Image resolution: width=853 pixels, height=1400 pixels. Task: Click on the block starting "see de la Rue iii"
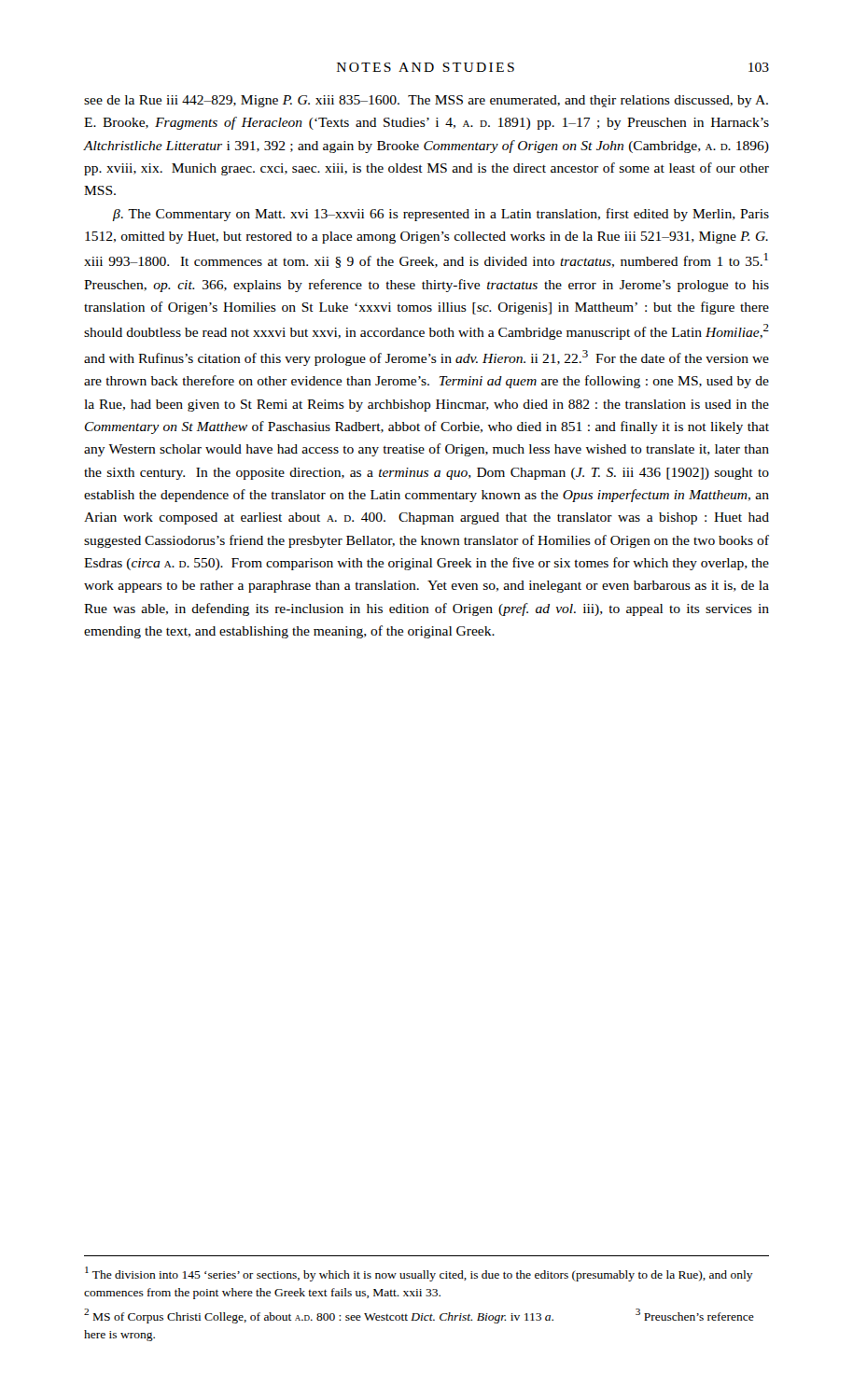click(x=426, y=145)
